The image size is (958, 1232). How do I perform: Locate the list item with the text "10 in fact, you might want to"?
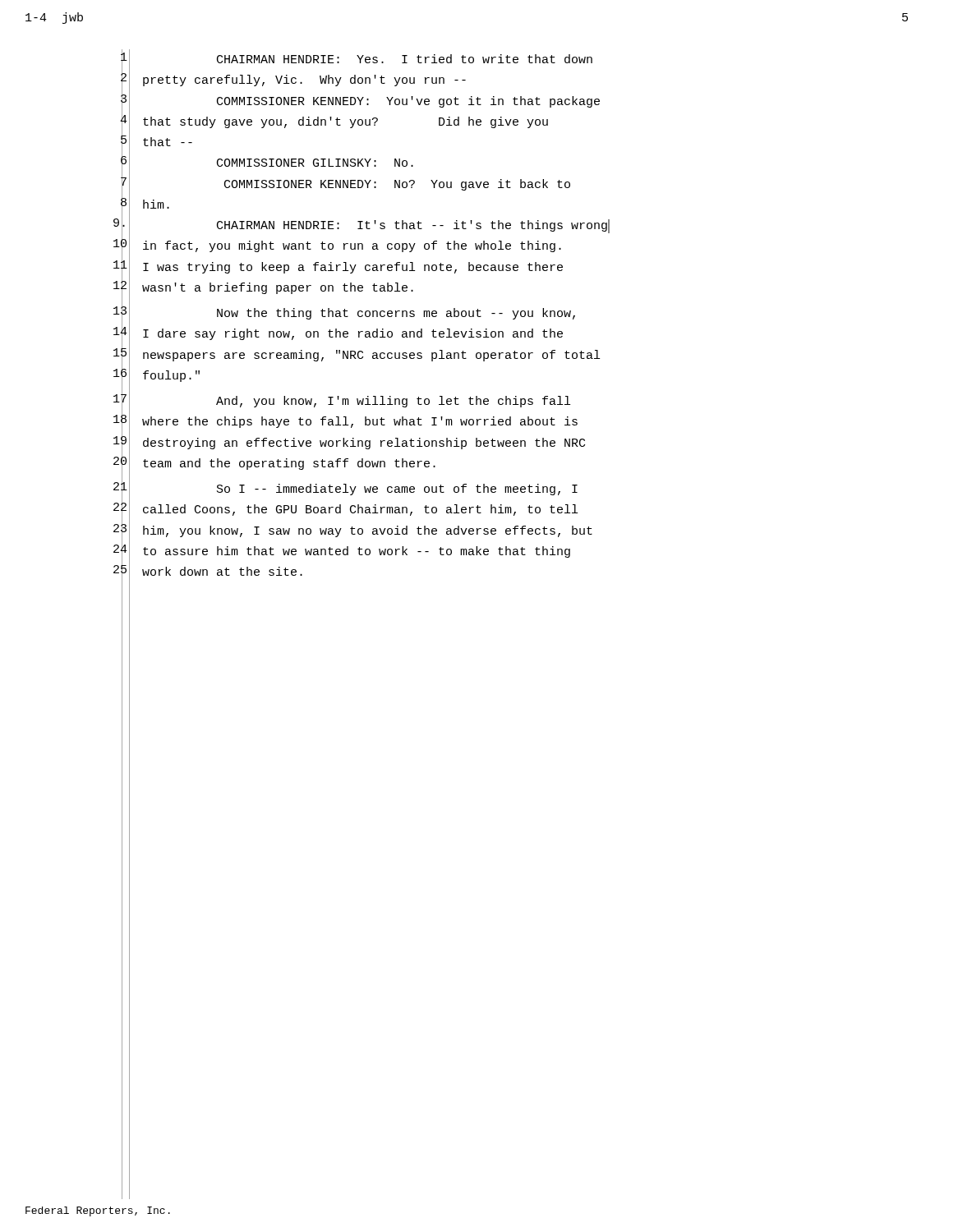pyautogui.click(x=495, y=246)
